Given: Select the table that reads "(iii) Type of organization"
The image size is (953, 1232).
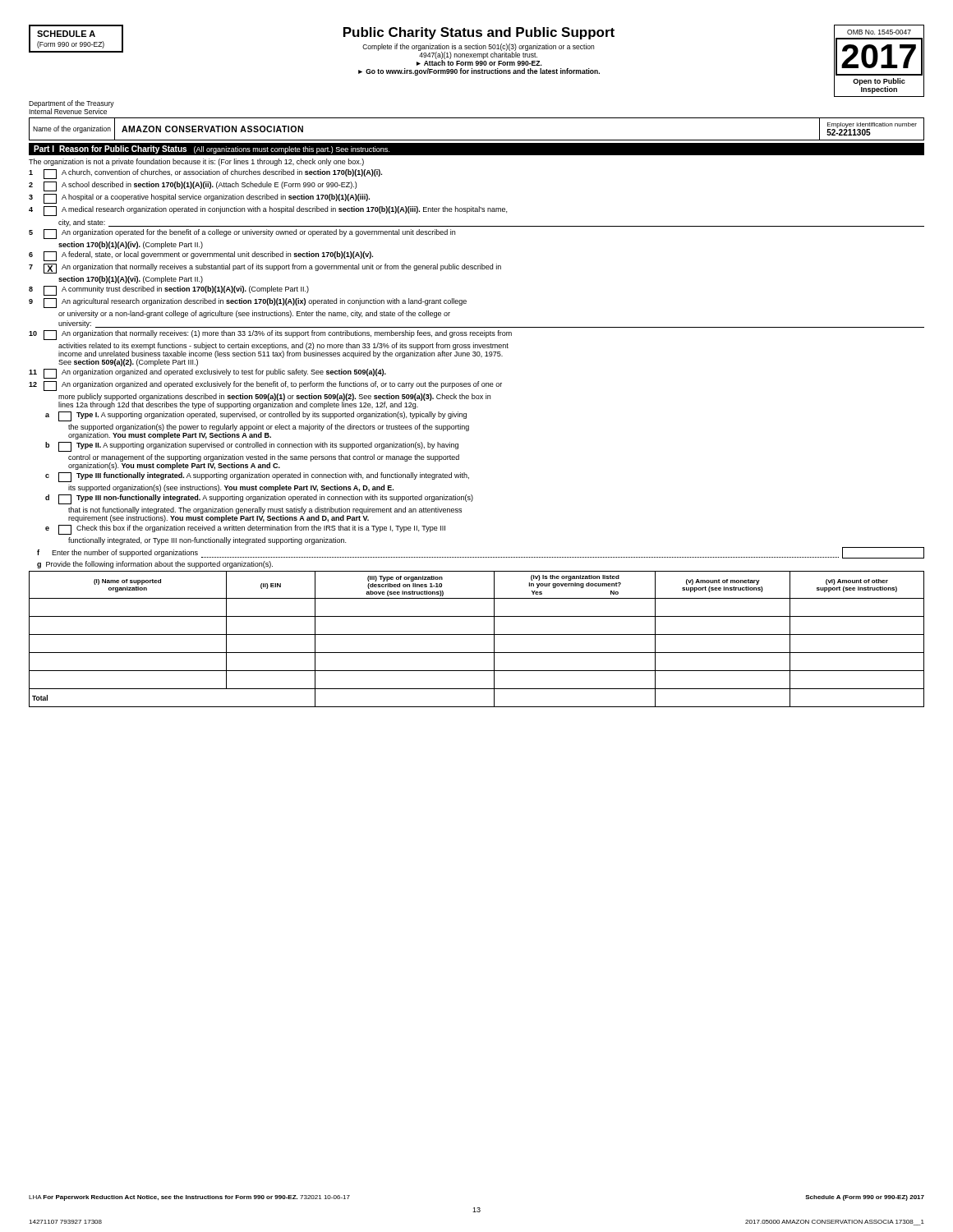Looking at the screenshot, I should (x=476, y=639).
